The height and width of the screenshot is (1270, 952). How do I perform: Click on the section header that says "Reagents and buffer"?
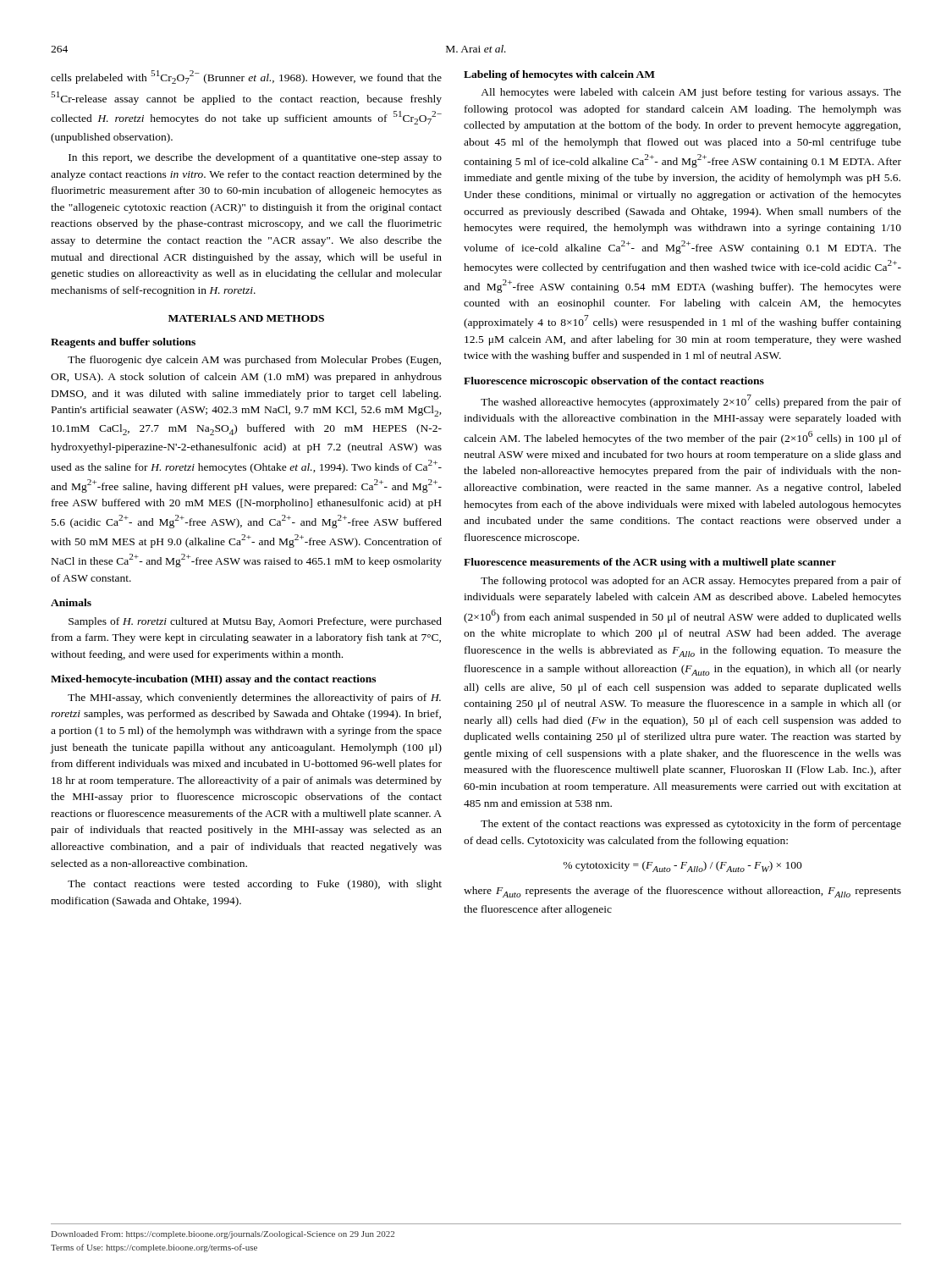(123, 342)
